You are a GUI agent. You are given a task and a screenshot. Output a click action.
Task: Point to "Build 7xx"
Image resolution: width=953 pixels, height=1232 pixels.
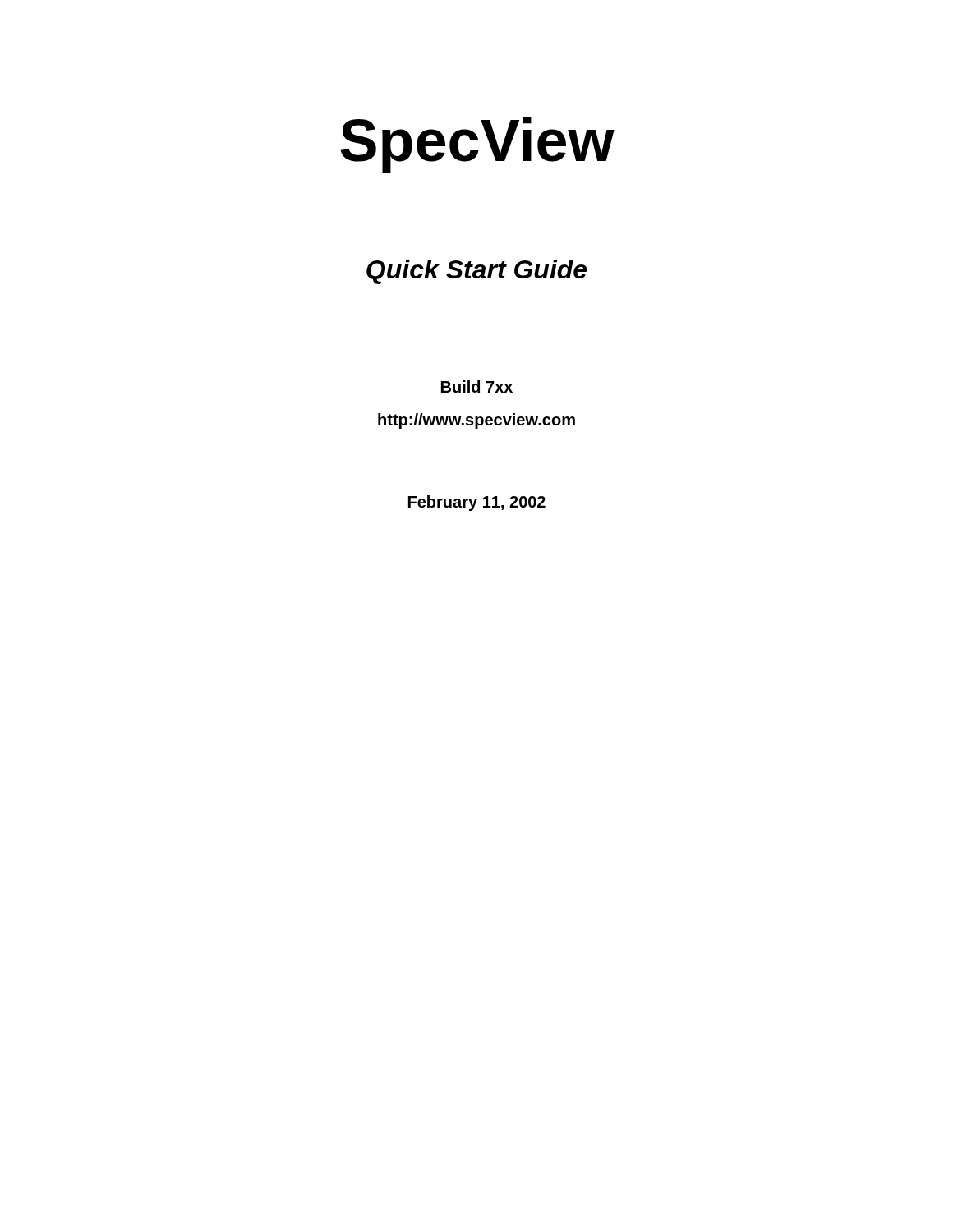pyautogui.click(x=476, y=387)
